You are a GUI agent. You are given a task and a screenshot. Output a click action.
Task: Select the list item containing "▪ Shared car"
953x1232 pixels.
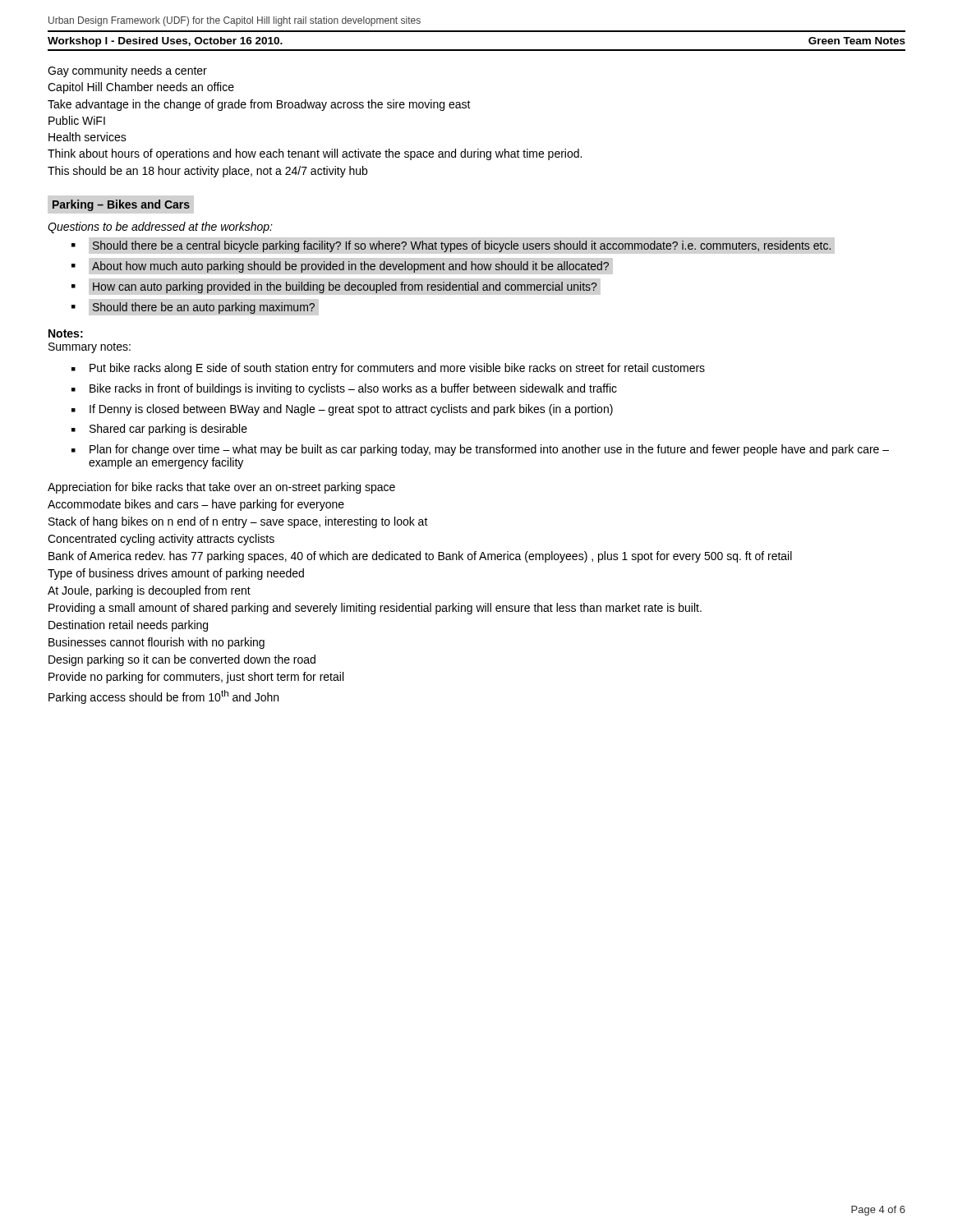pyautogui.click(x=159, y=431)
